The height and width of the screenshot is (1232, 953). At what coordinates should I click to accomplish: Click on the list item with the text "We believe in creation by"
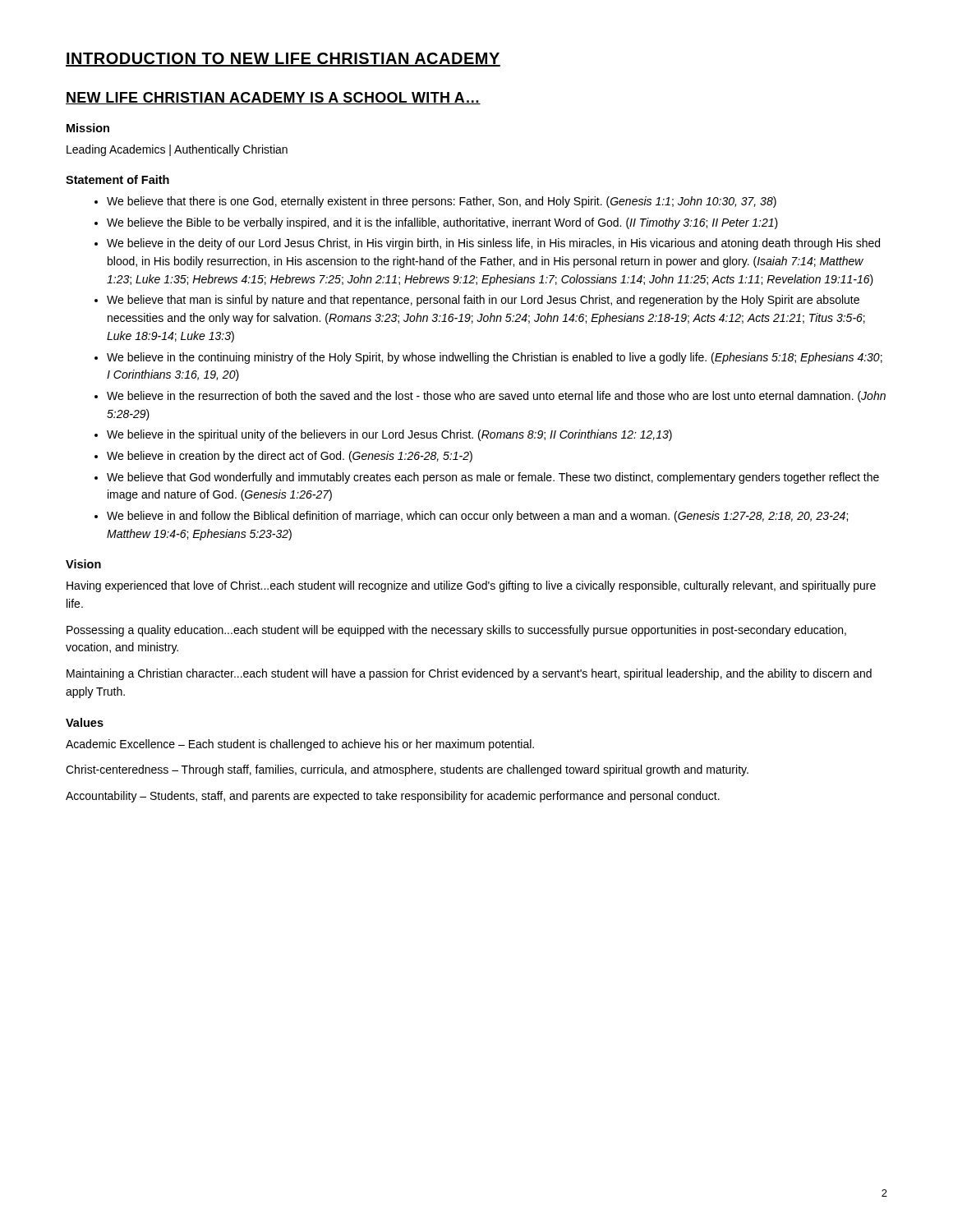point(290,456)
